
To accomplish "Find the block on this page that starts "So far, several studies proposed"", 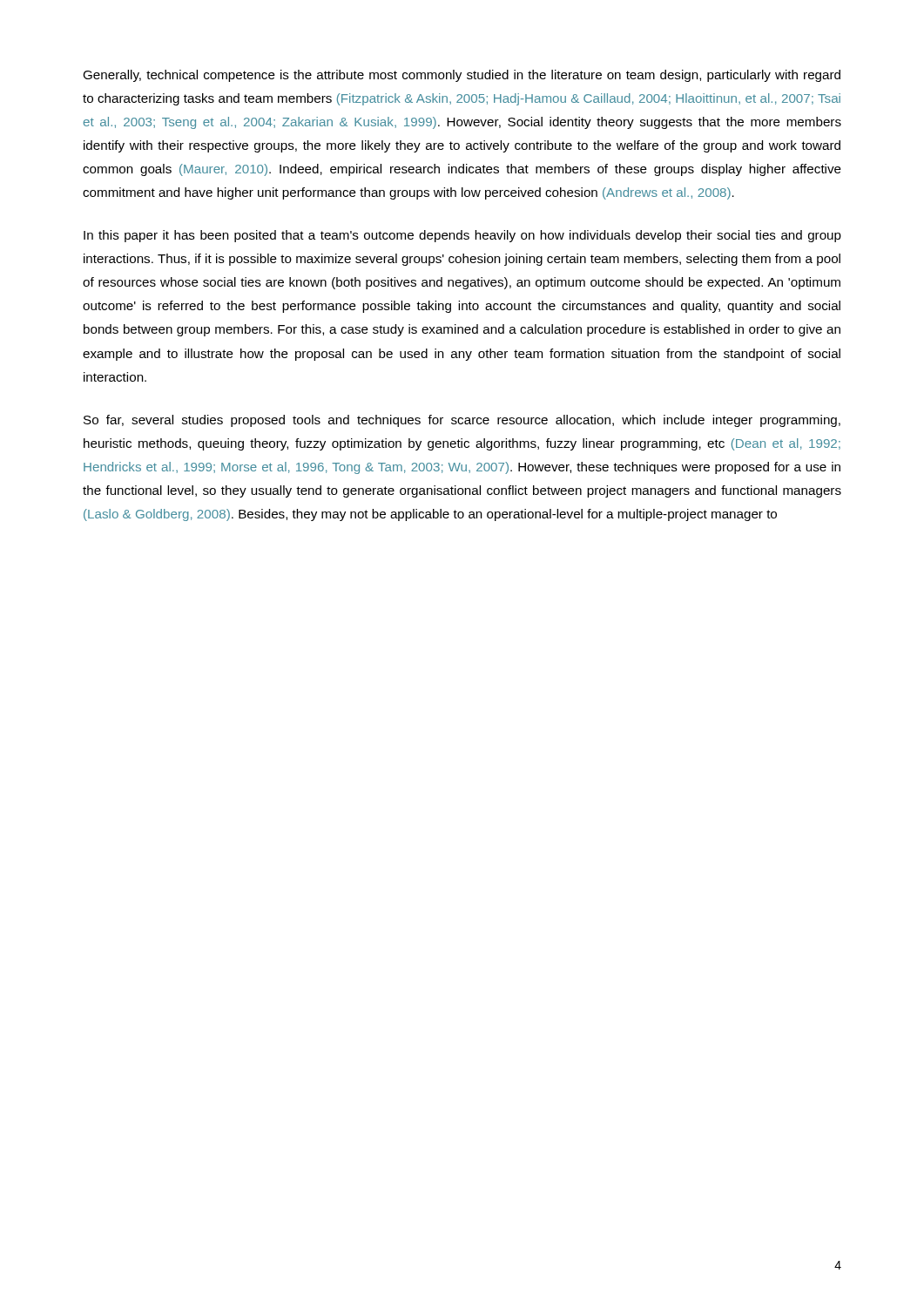I will [462, 466].
